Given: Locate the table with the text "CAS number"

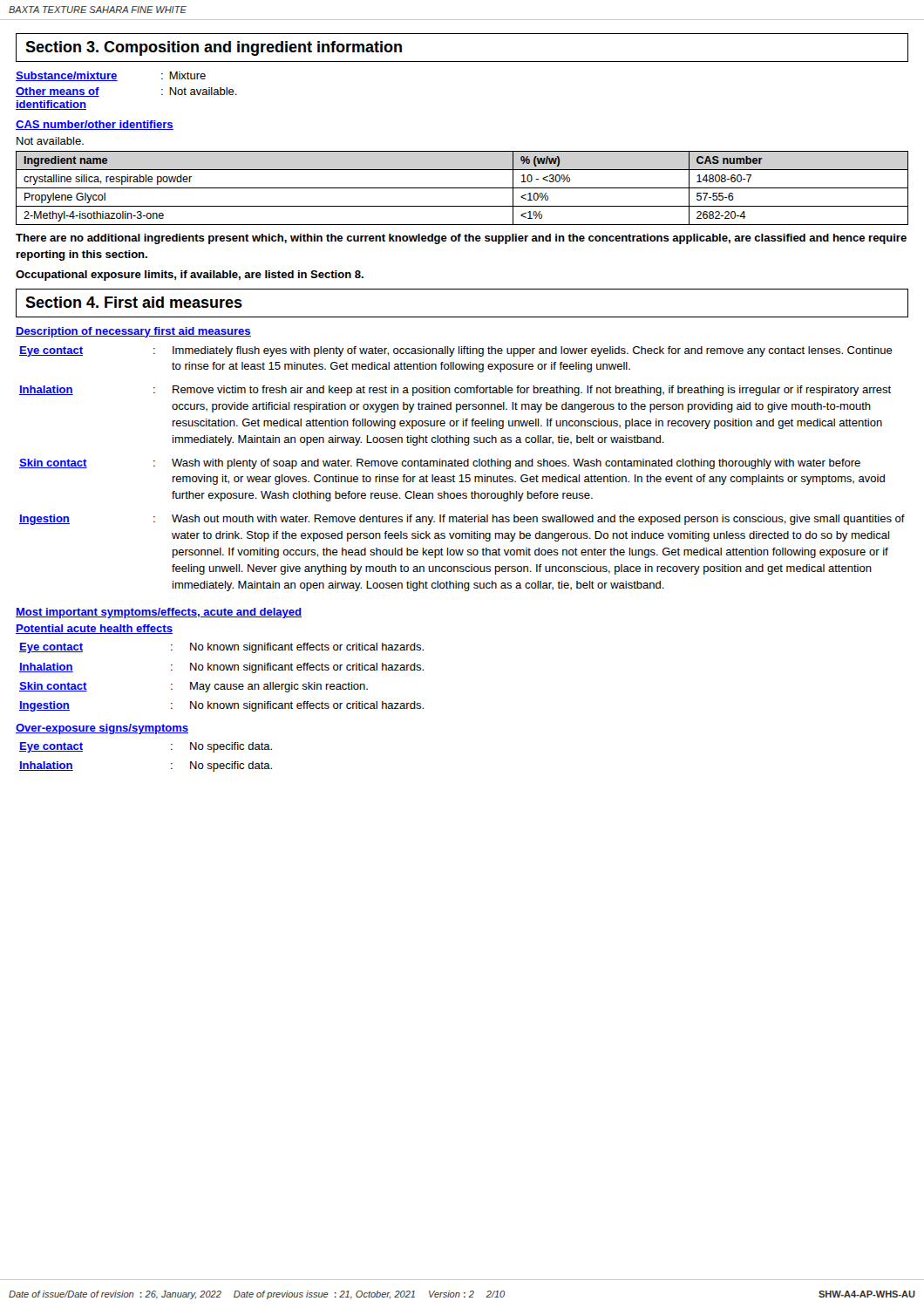Looking at the screenshot, I should [462, 188].
